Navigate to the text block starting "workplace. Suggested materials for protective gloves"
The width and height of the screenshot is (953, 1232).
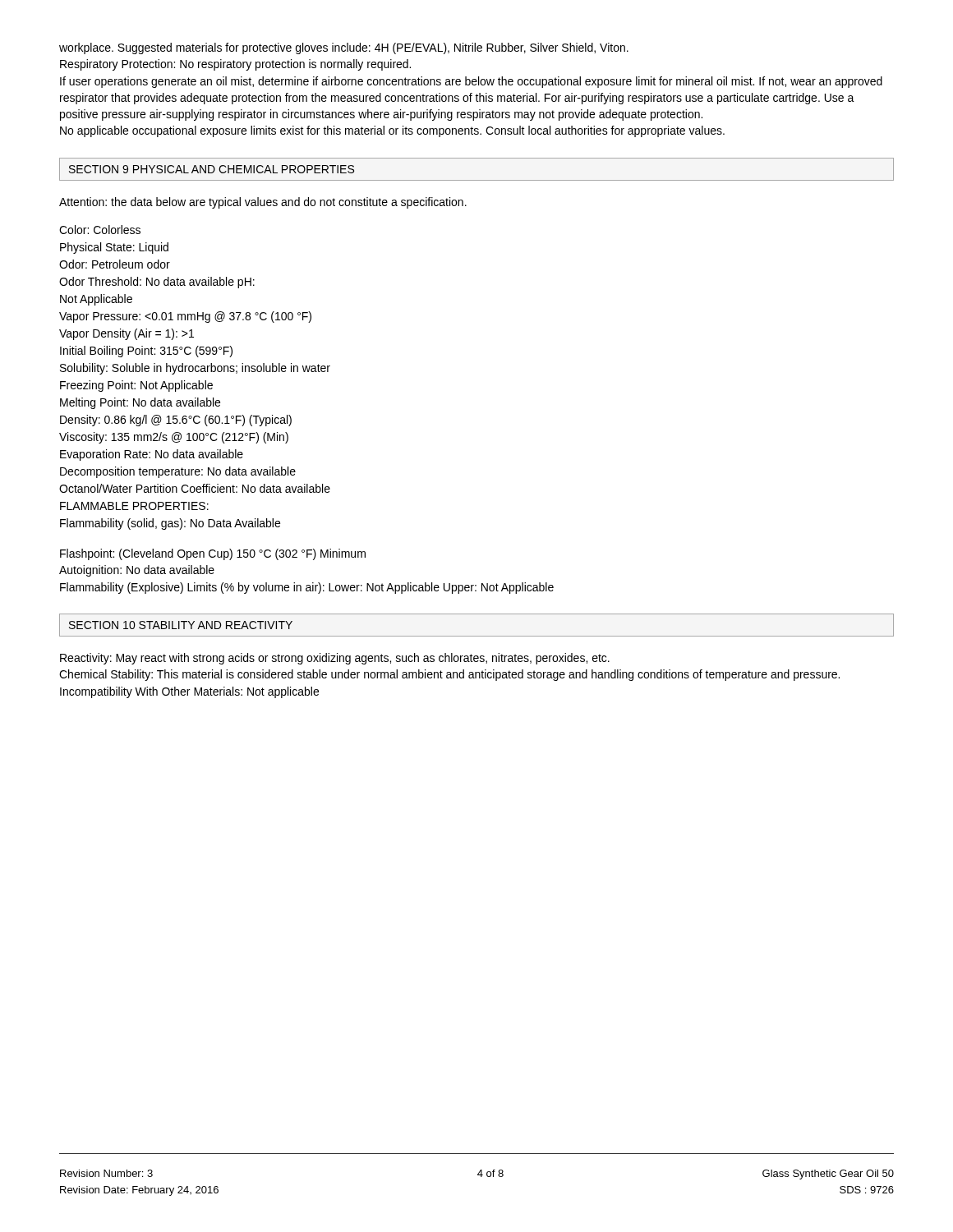471,89
